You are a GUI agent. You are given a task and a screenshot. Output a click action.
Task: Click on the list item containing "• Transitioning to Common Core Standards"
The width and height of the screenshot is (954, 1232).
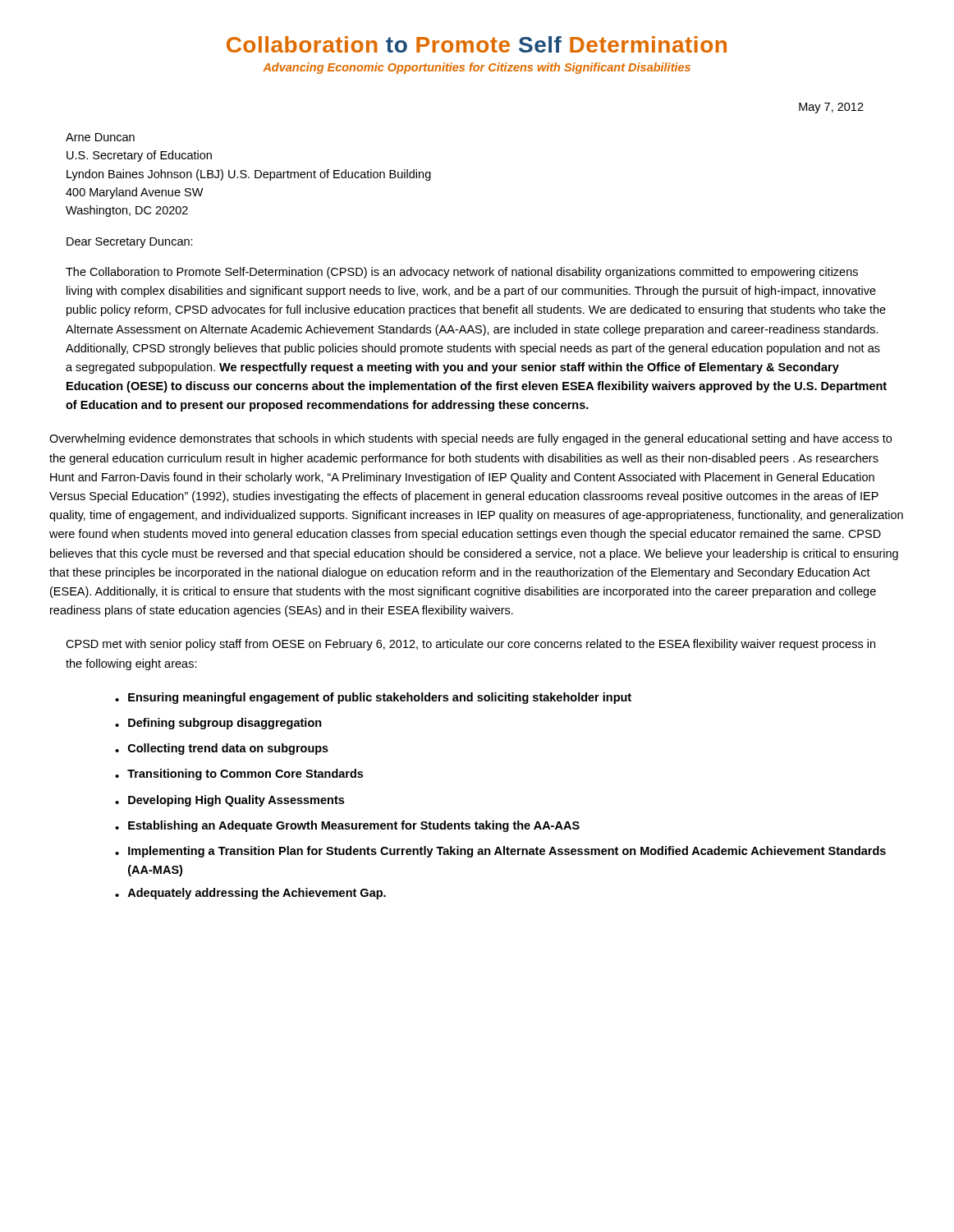(239, 775)
